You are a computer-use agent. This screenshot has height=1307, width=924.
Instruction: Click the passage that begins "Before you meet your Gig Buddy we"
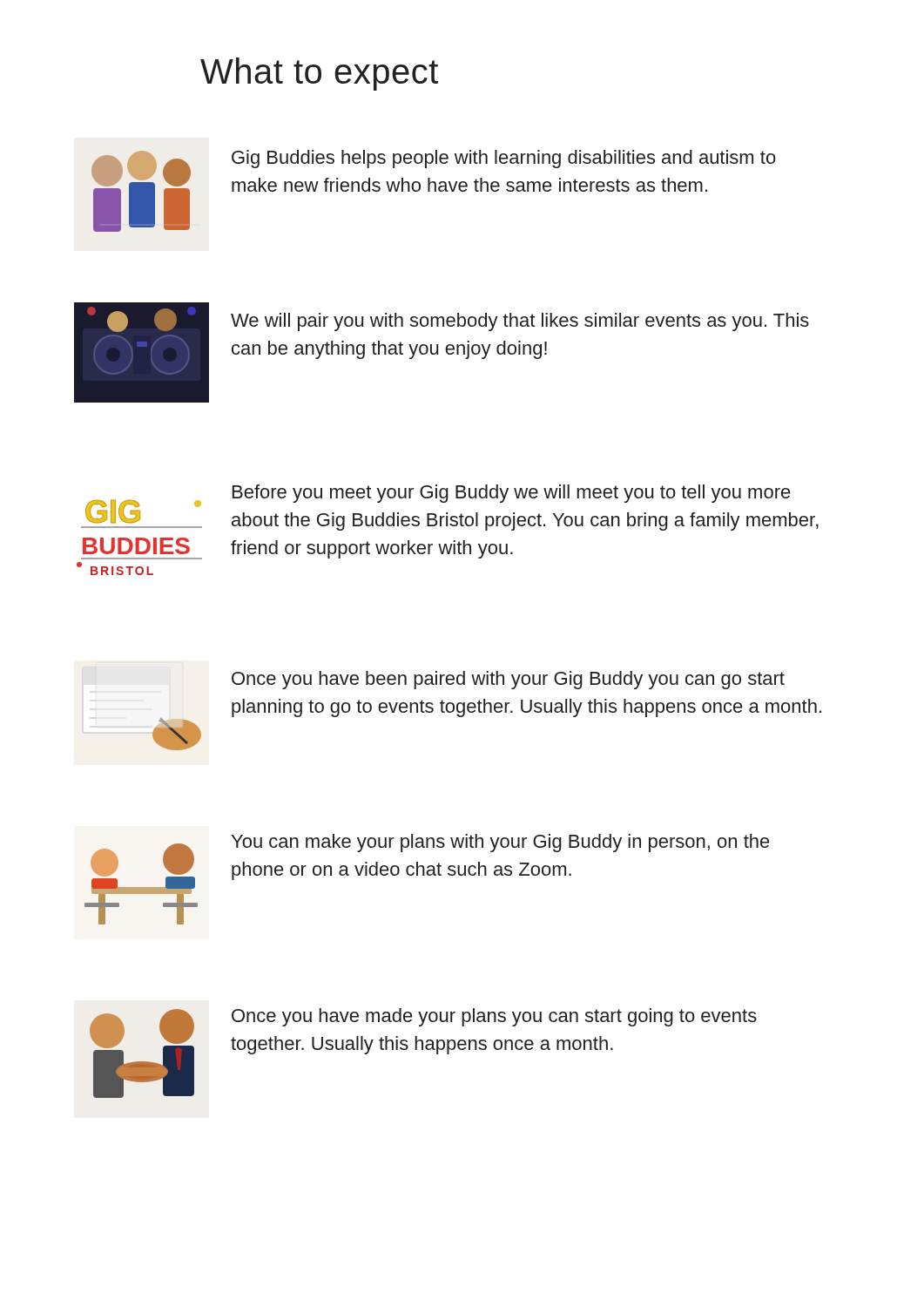coord(525,520)
